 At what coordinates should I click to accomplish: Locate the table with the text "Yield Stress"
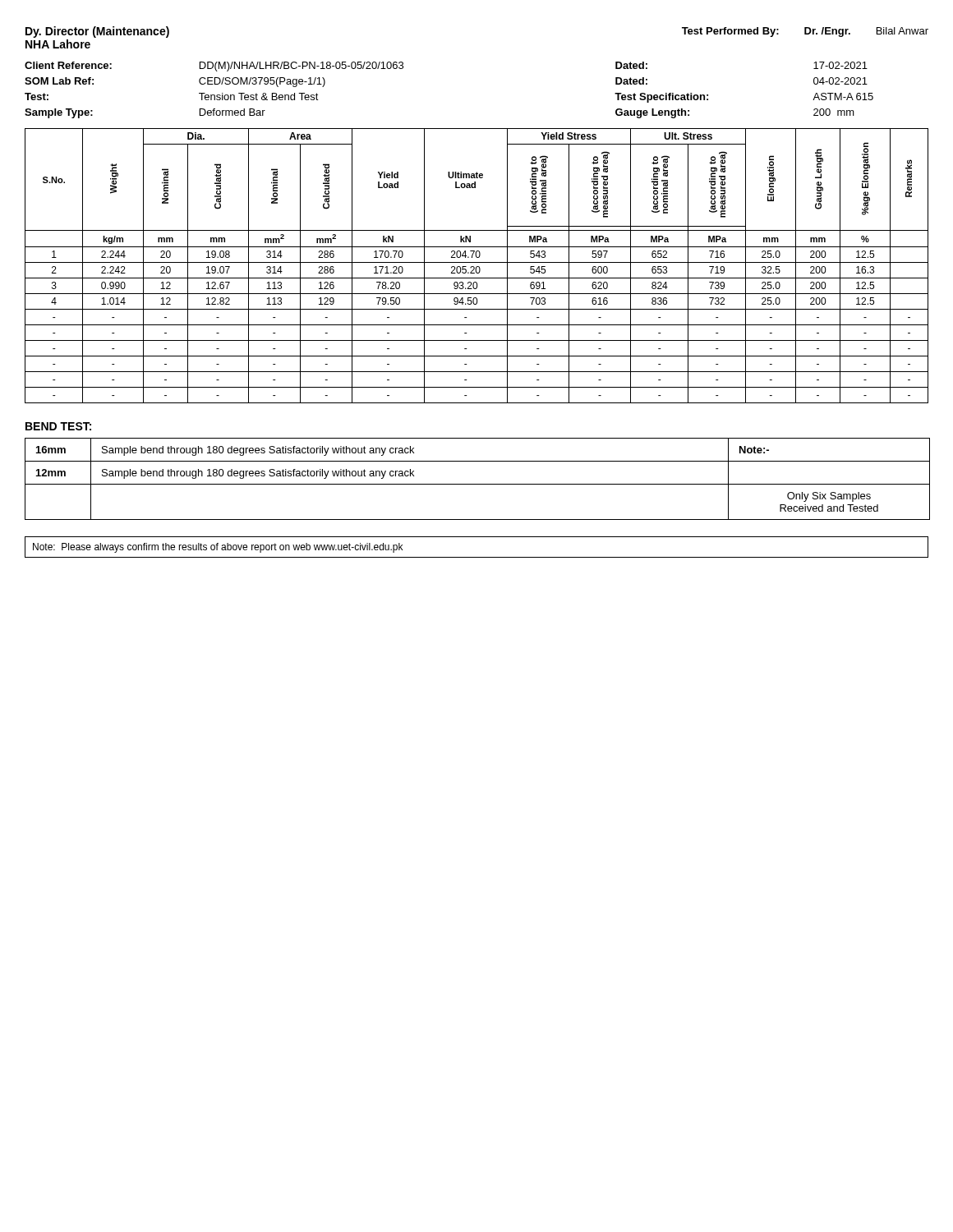pos(476,266)
